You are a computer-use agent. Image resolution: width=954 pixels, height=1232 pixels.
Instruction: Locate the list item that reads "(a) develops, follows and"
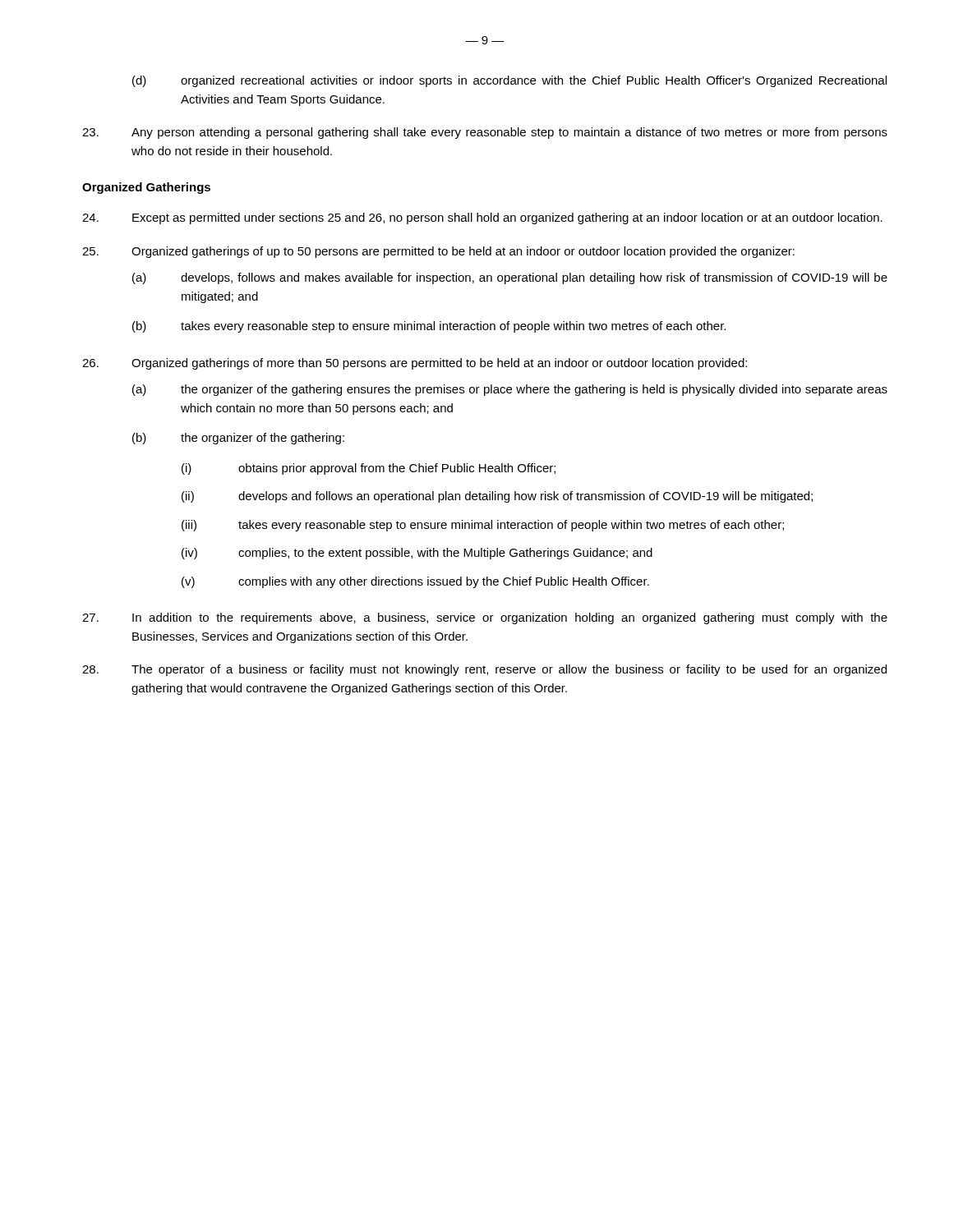click(x=509, y=287)
